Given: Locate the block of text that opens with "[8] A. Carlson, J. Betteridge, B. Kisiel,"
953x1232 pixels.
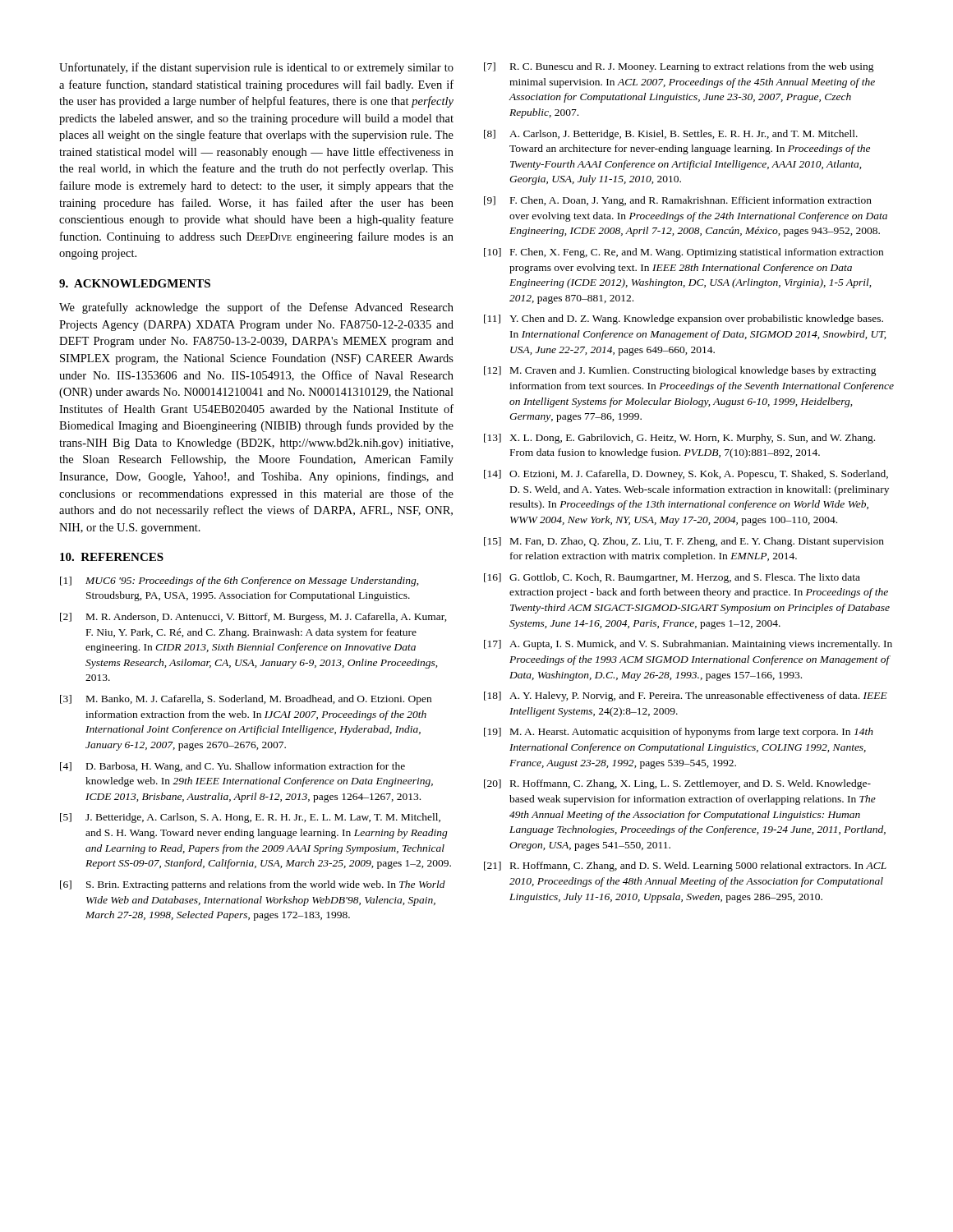Looking at the screenshot, I should click(688, 157).
